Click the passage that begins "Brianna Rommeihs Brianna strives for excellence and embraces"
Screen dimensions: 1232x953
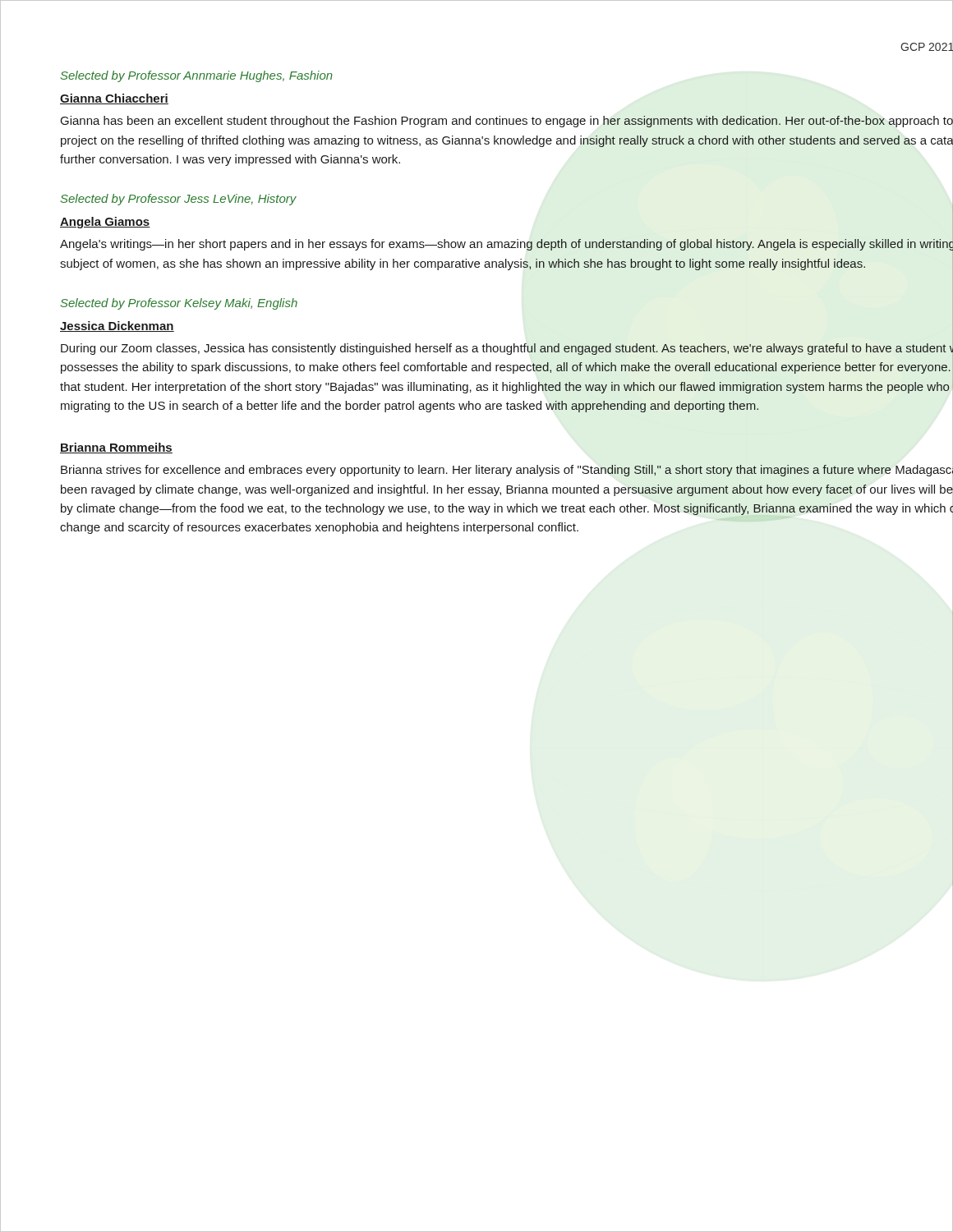pos(506,486)
